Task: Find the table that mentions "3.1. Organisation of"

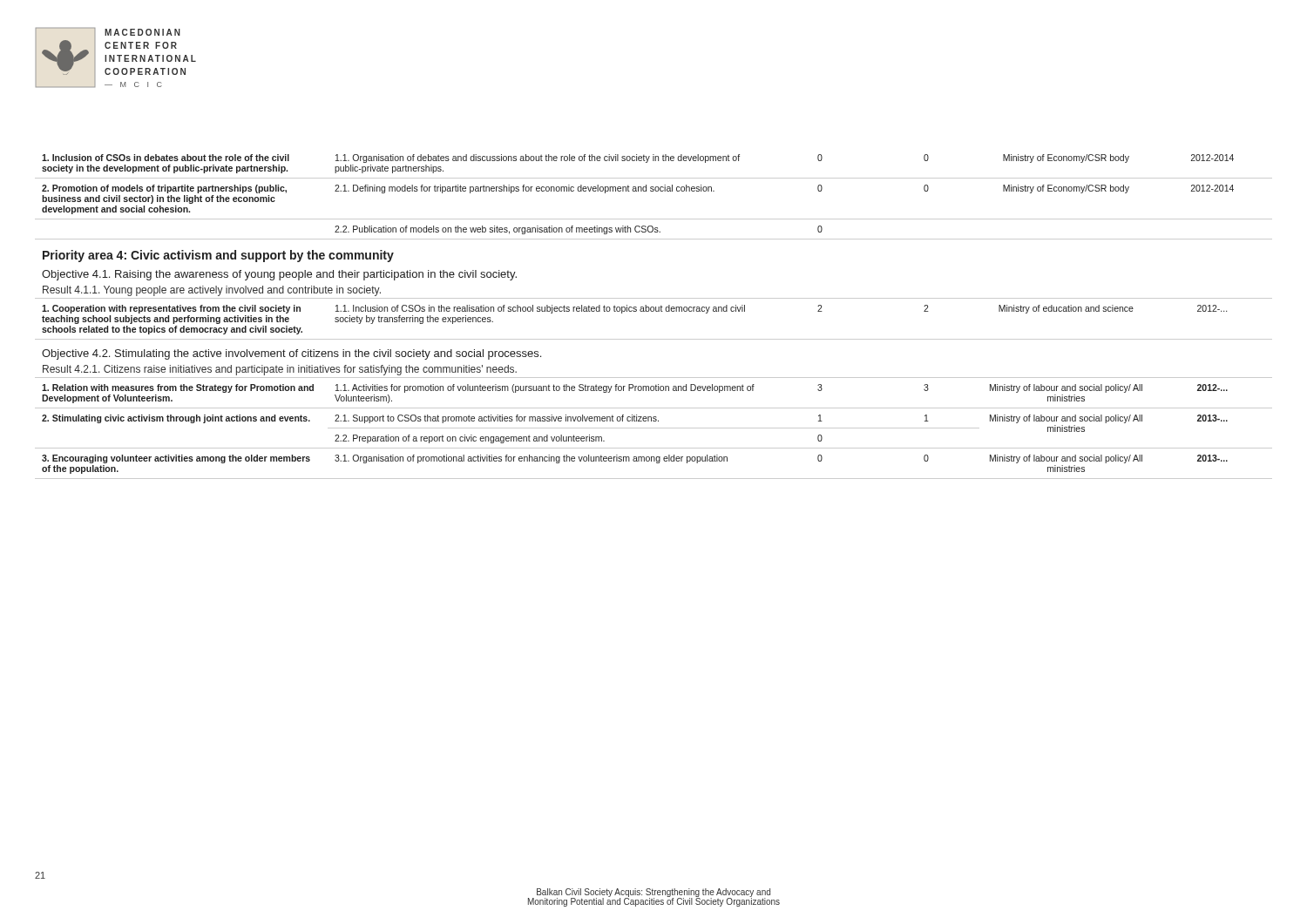Action: click(654, 314)
